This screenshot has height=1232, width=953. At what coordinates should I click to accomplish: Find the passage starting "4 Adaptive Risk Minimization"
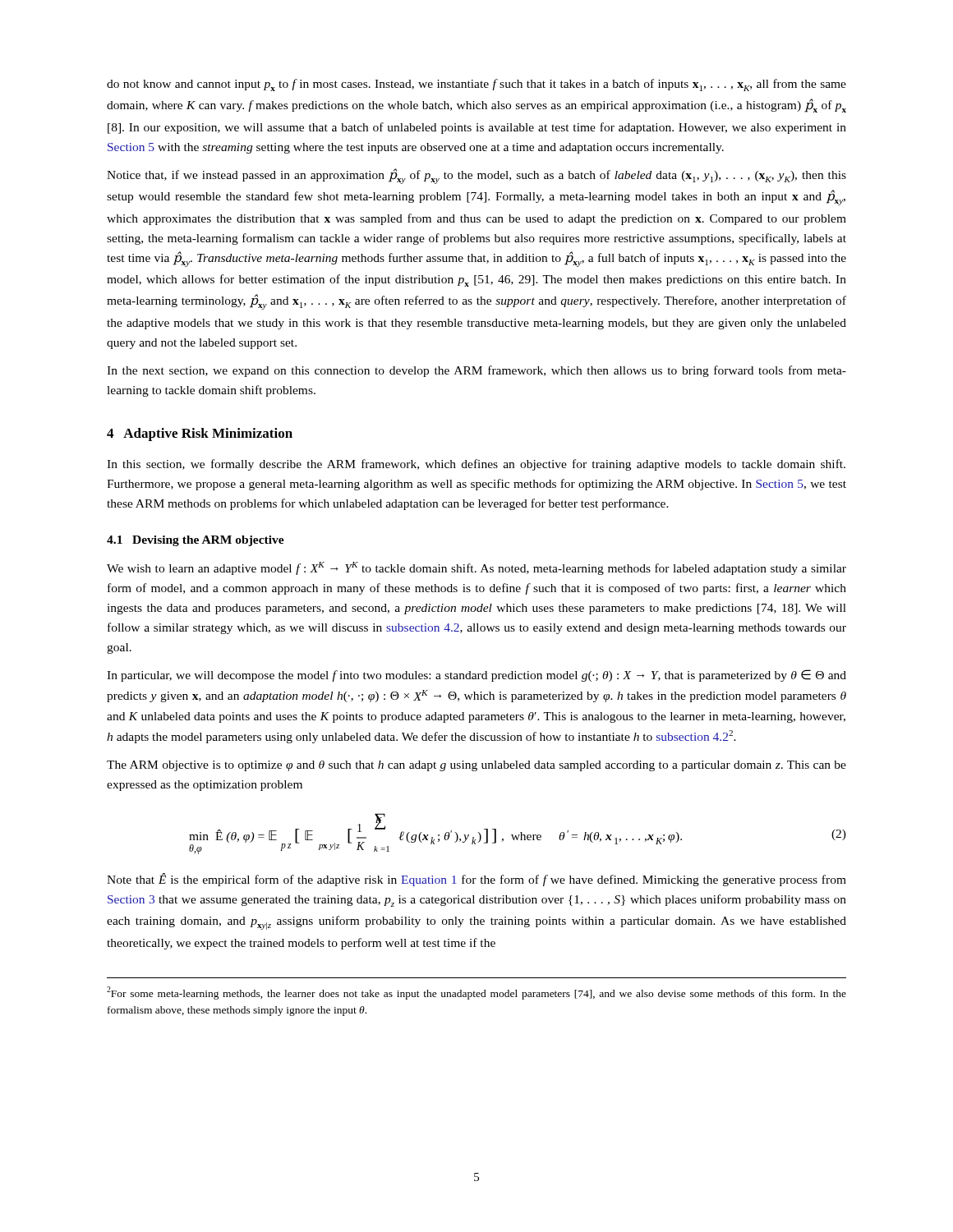(x=200, y=434)
